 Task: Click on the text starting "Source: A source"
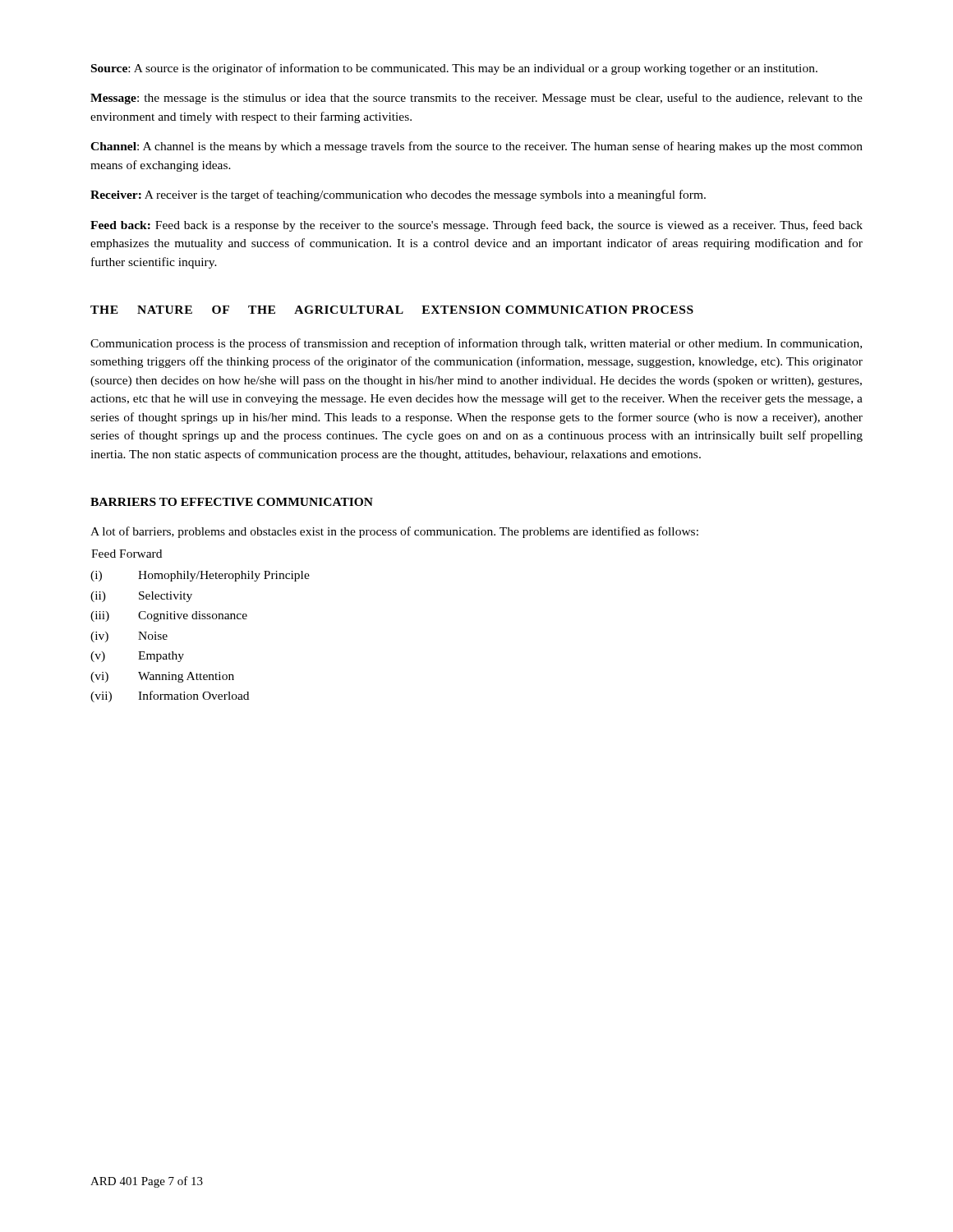454,68
